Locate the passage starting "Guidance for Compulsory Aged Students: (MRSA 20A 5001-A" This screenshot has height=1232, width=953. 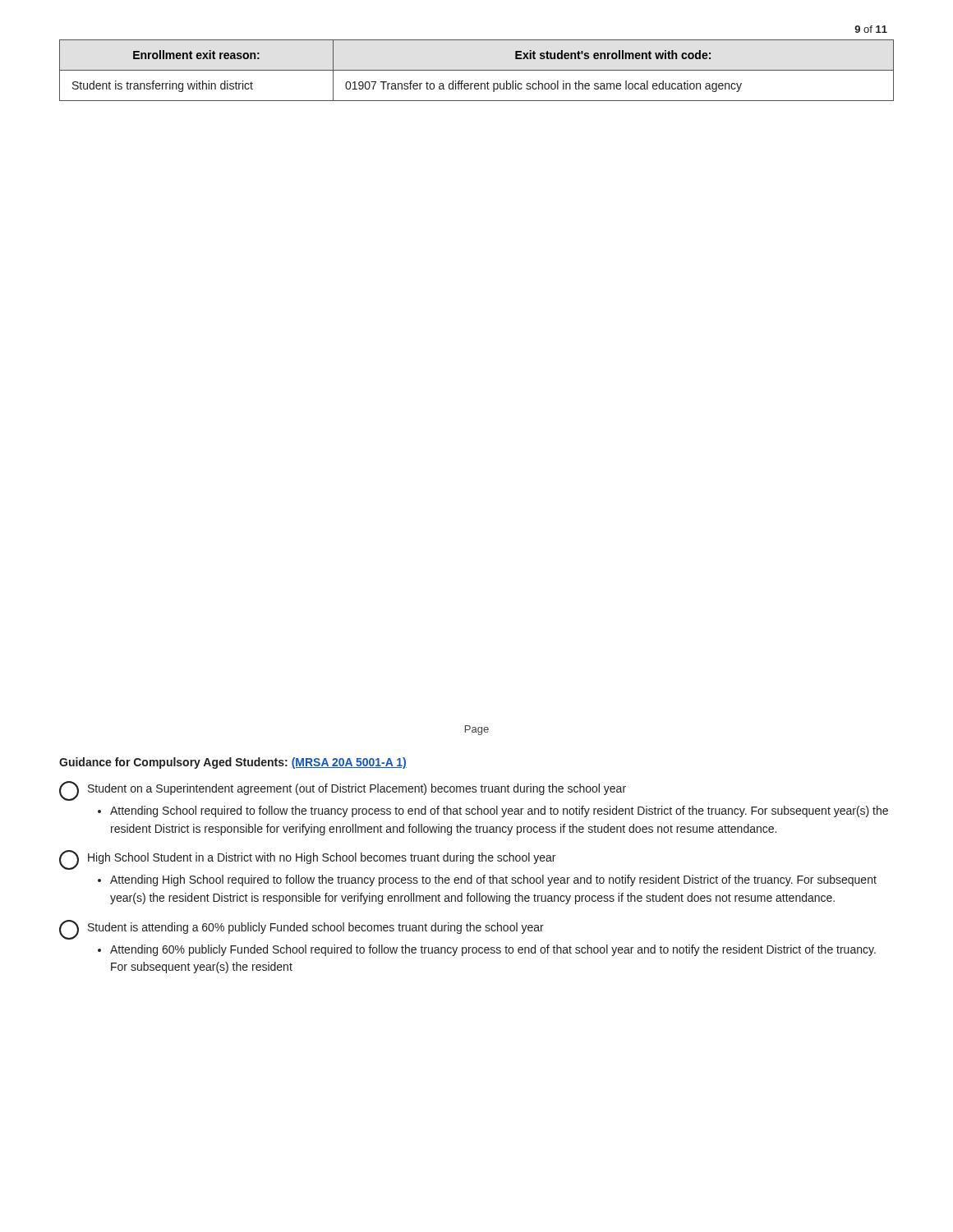[233, 762]
